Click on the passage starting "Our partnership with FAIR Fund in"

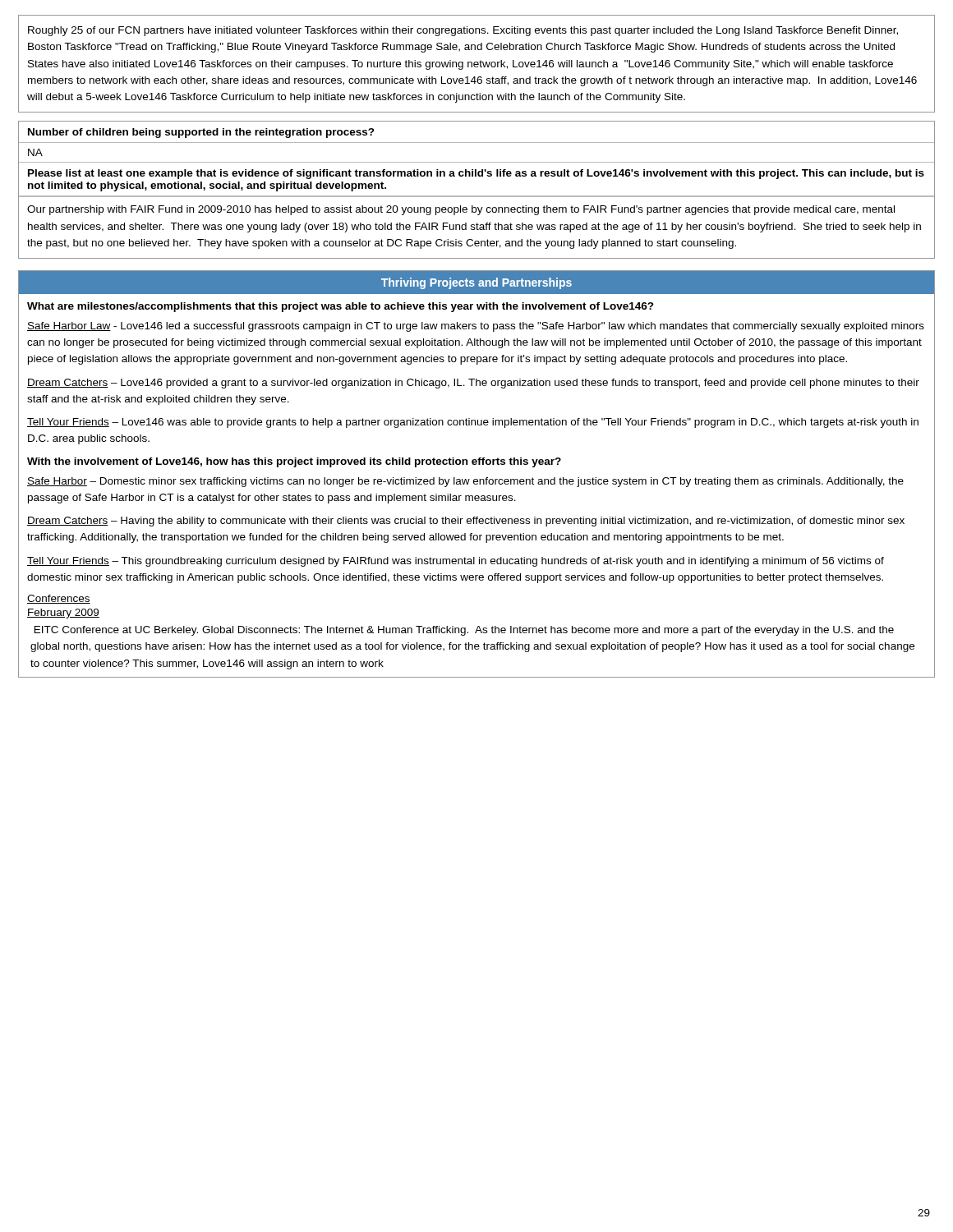[x=474, y=226]
